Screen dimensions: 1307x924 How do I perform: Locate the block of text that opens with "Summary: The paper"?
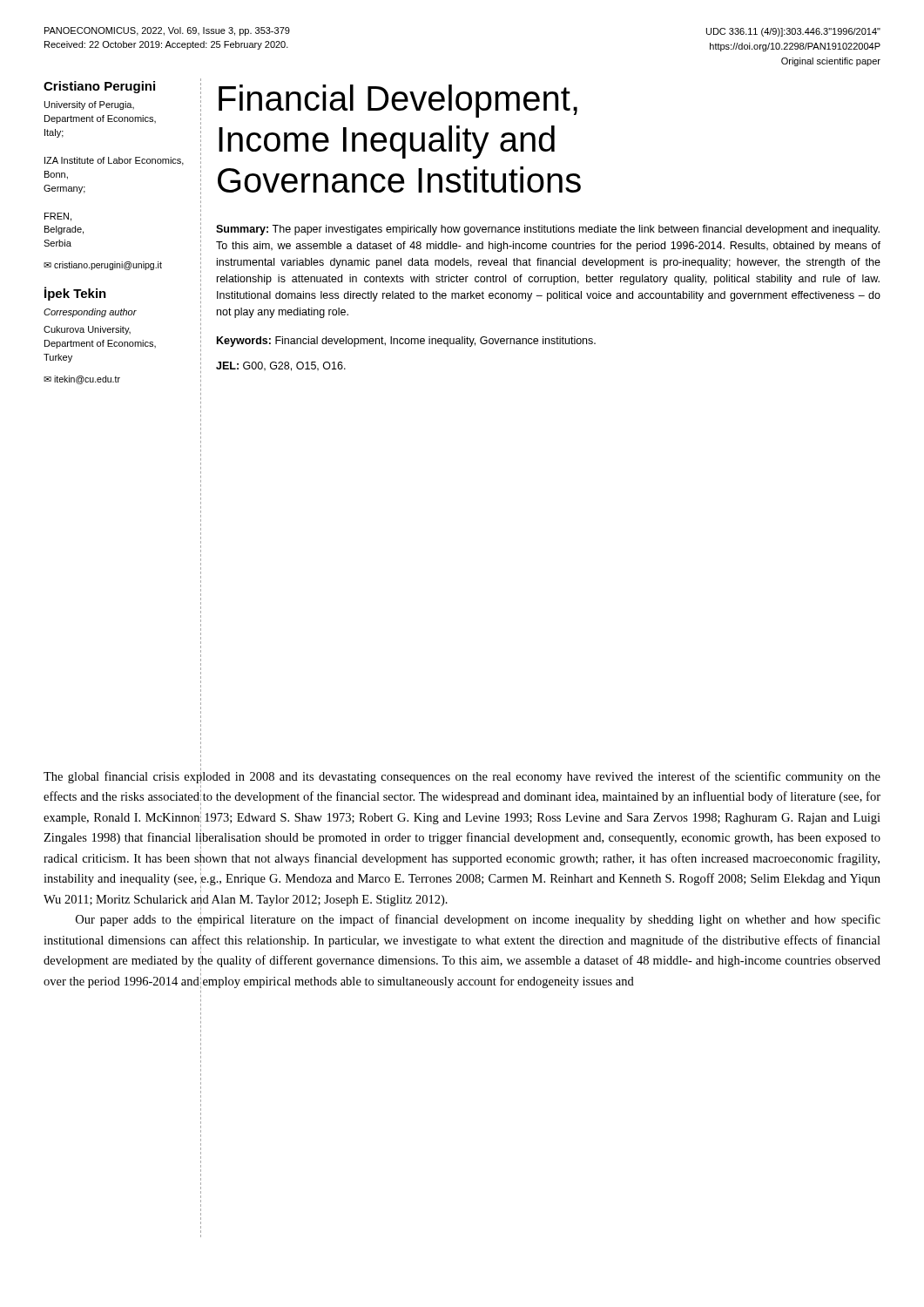548,270
